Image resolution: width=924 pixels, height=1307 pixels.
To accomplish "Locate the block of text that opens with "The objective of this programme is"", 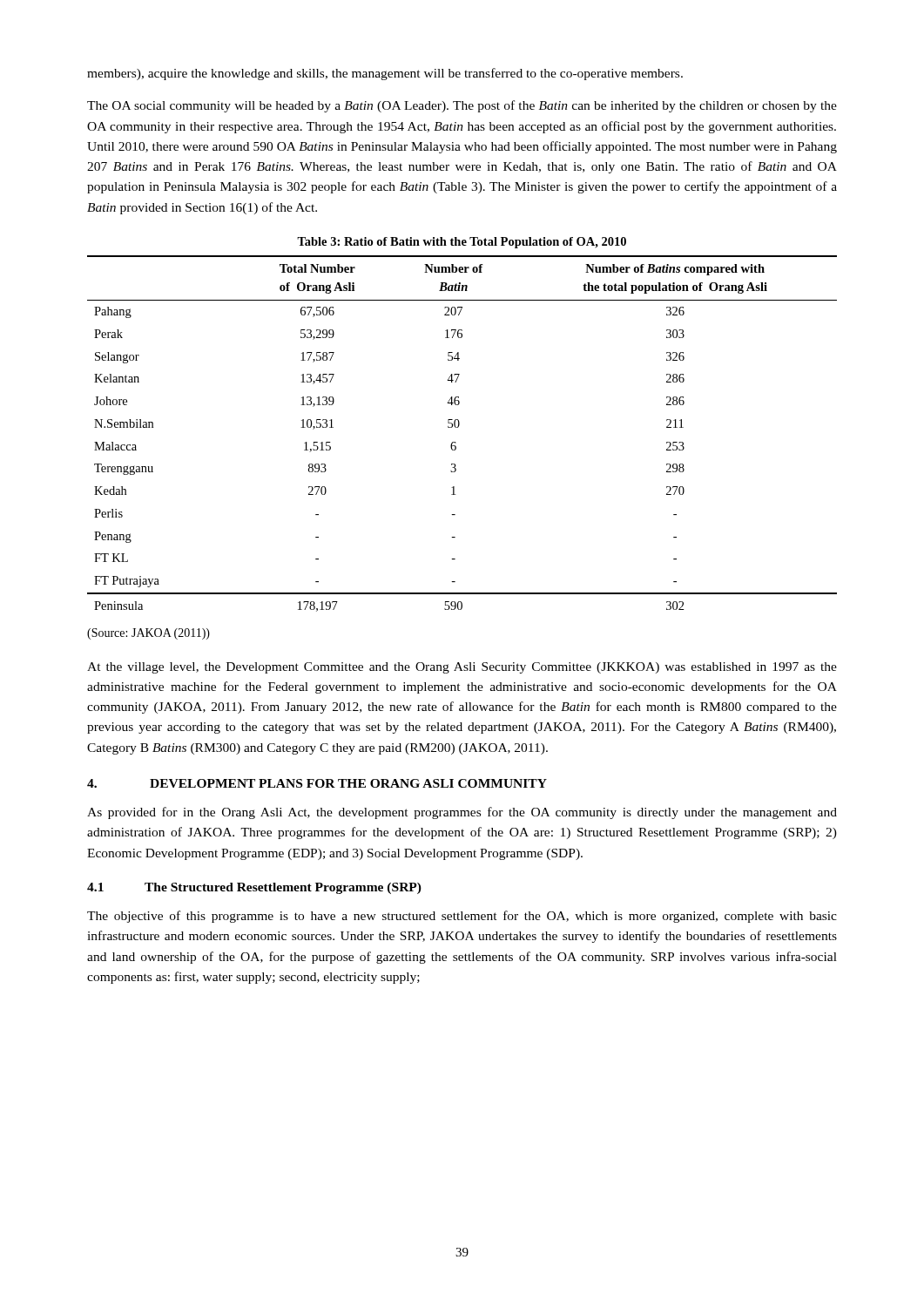I will [462, 946].
